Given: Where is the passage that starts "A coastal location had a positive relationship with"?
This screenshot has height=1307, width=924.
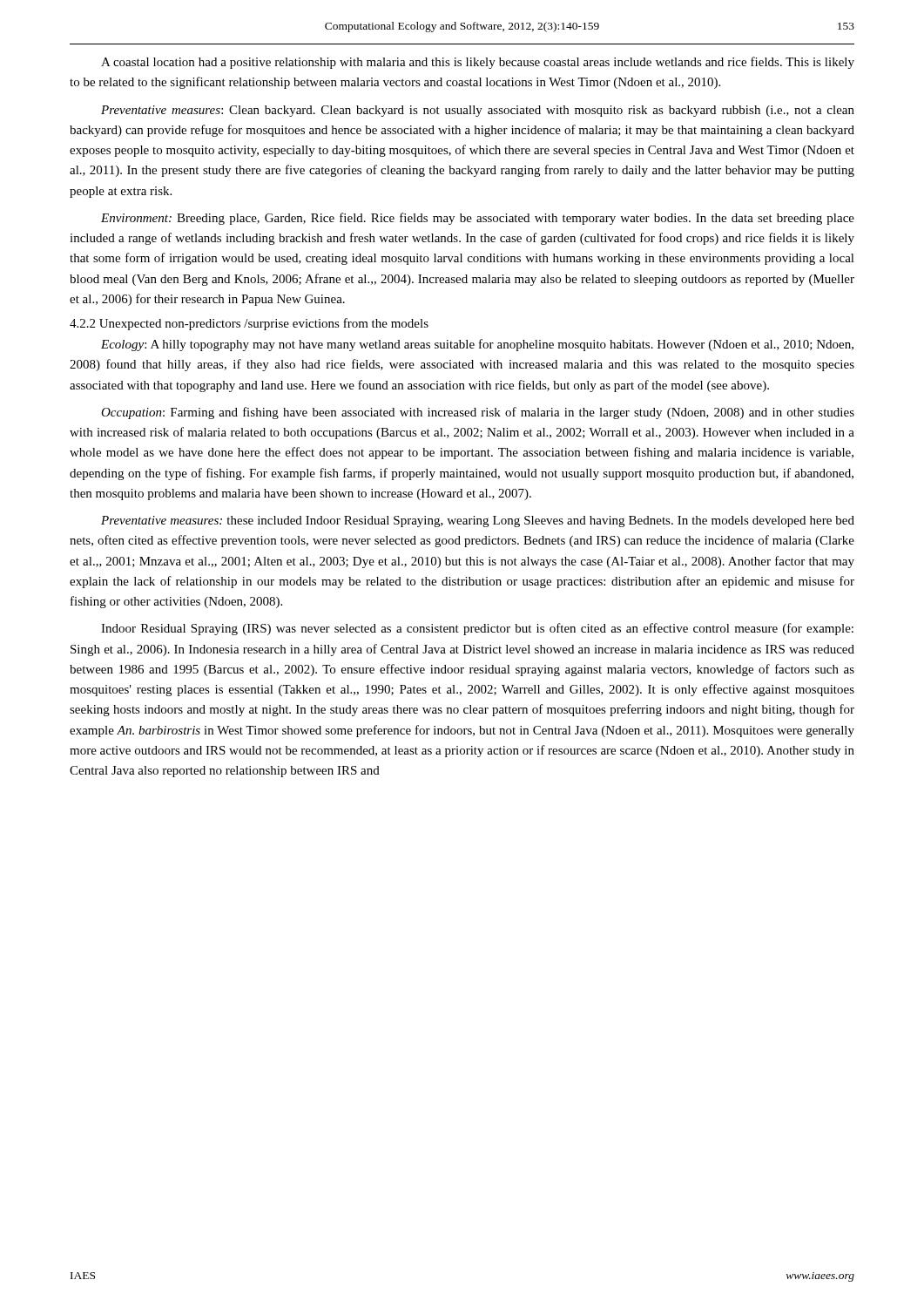Looking at the screenshot, I should coord(462,73).
